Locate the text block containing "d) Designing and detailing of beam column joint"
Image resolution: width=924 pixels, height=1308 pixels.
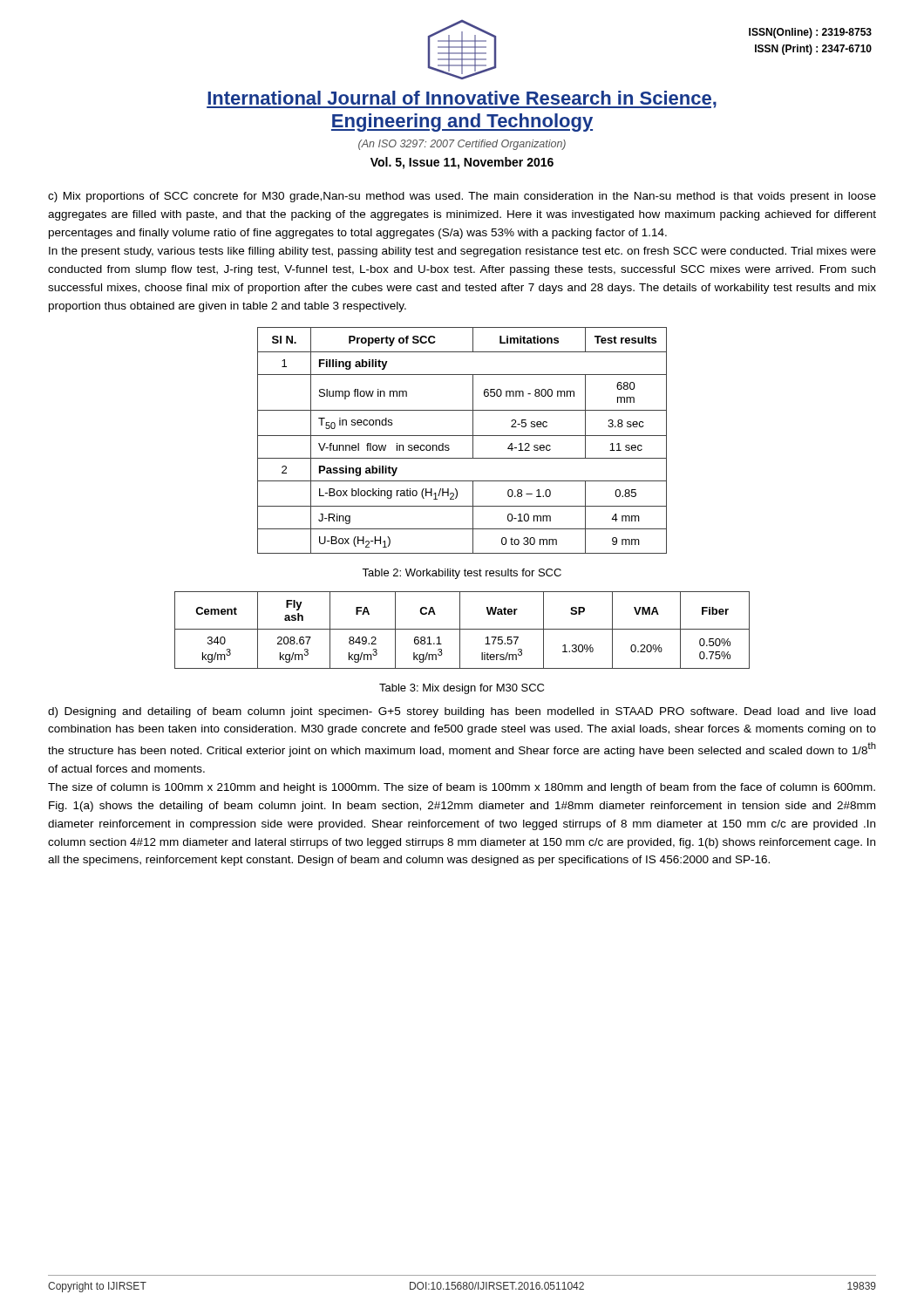pyautogui.click(x=462, y=785)
